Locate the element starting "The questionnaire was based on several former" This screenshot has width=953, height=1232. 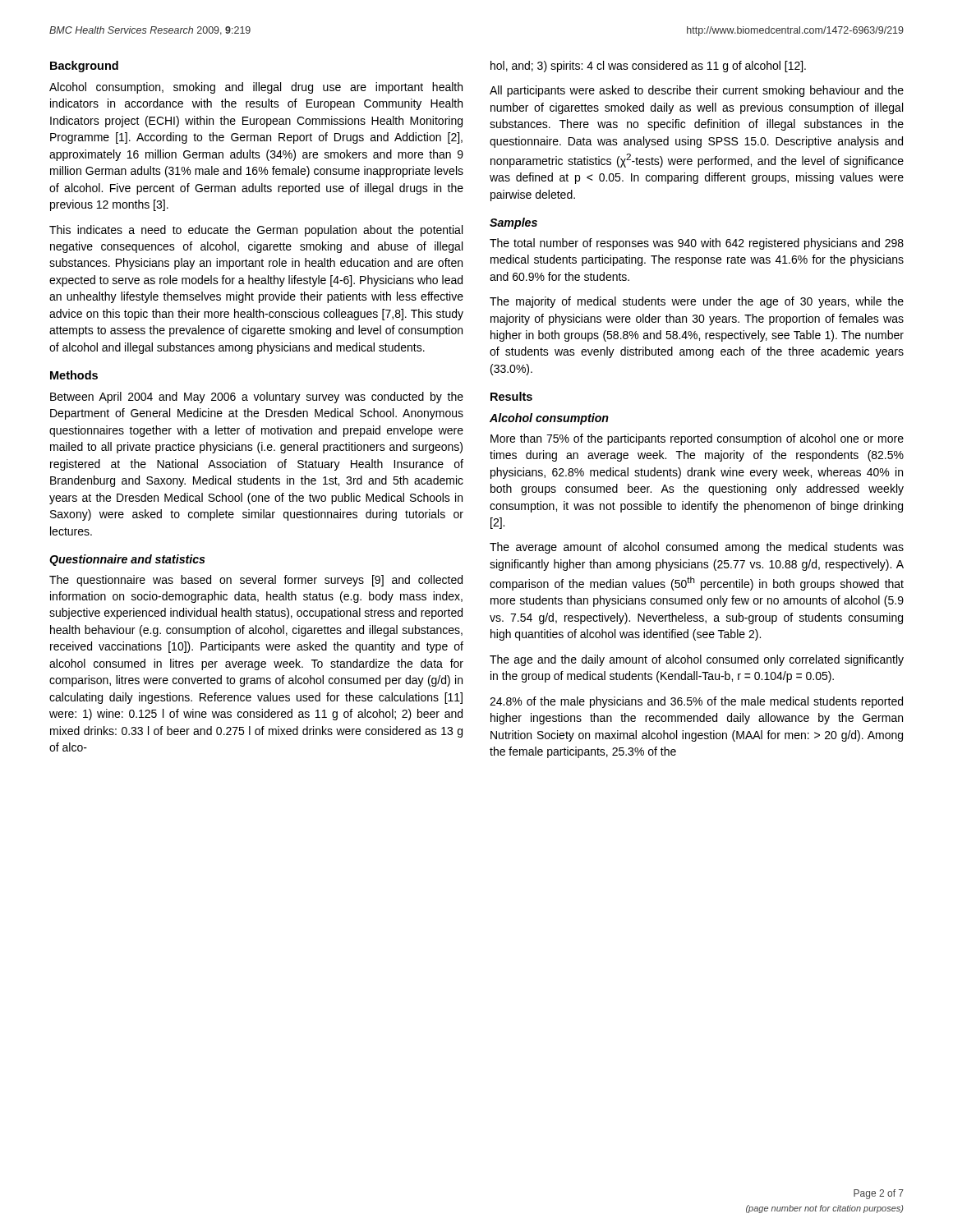pos(256,663)
